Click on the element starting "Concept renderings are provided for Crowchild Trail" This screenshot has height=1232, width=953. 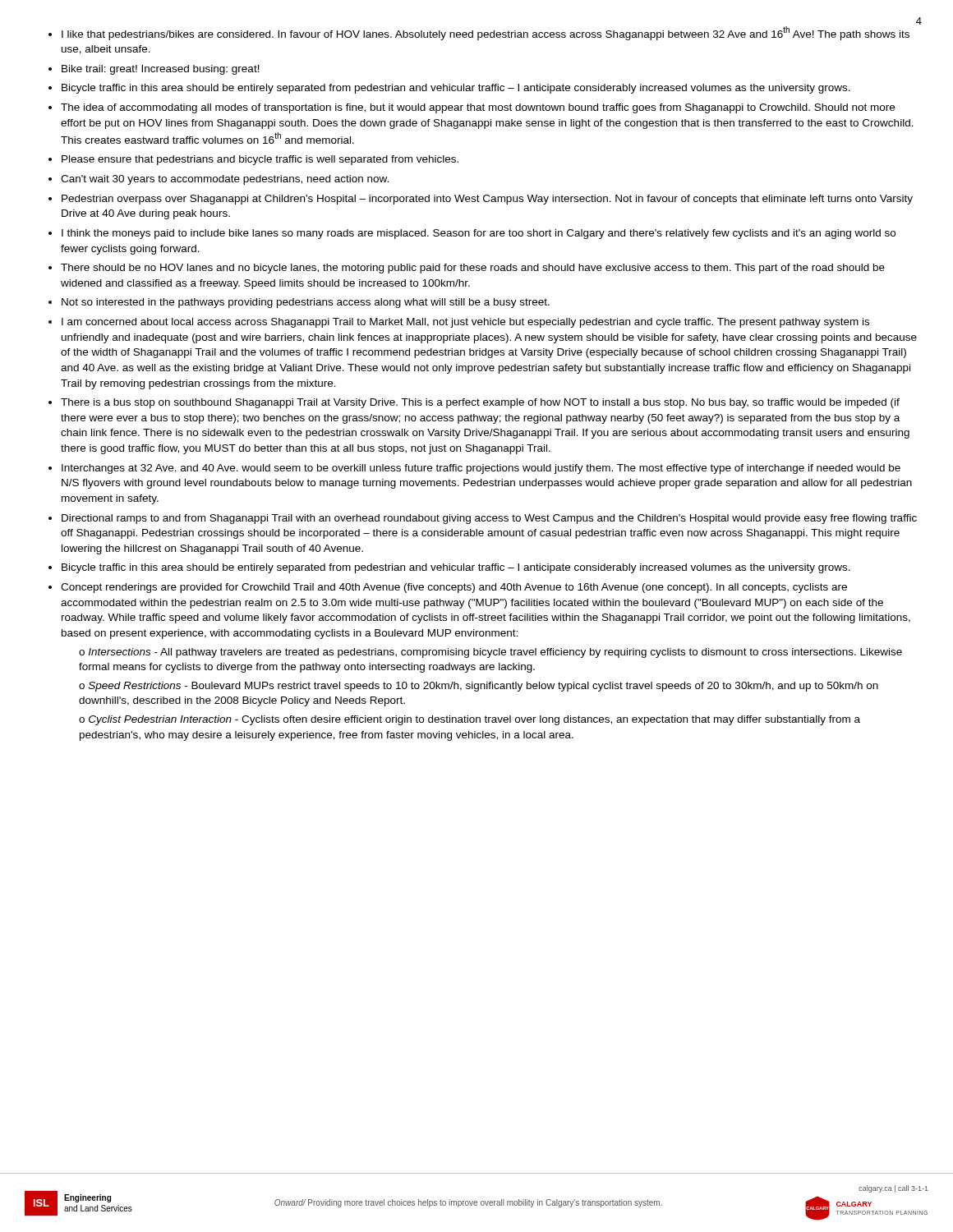pyautogui.click(x=490, y=662)
